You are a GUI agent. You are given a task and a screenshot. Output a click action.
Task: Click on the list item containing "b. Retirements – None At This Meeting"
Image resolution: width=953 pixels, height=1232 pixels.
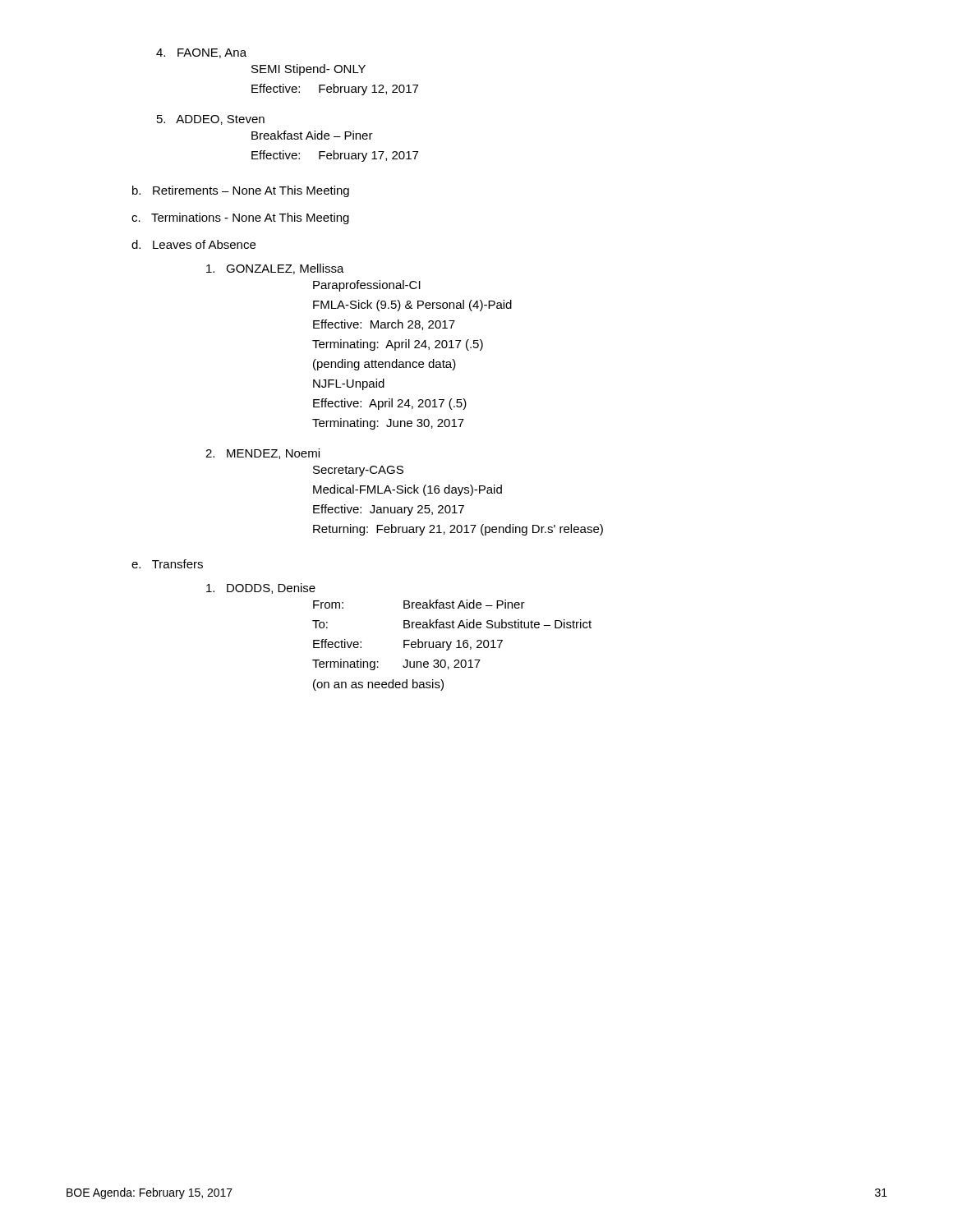241,190
